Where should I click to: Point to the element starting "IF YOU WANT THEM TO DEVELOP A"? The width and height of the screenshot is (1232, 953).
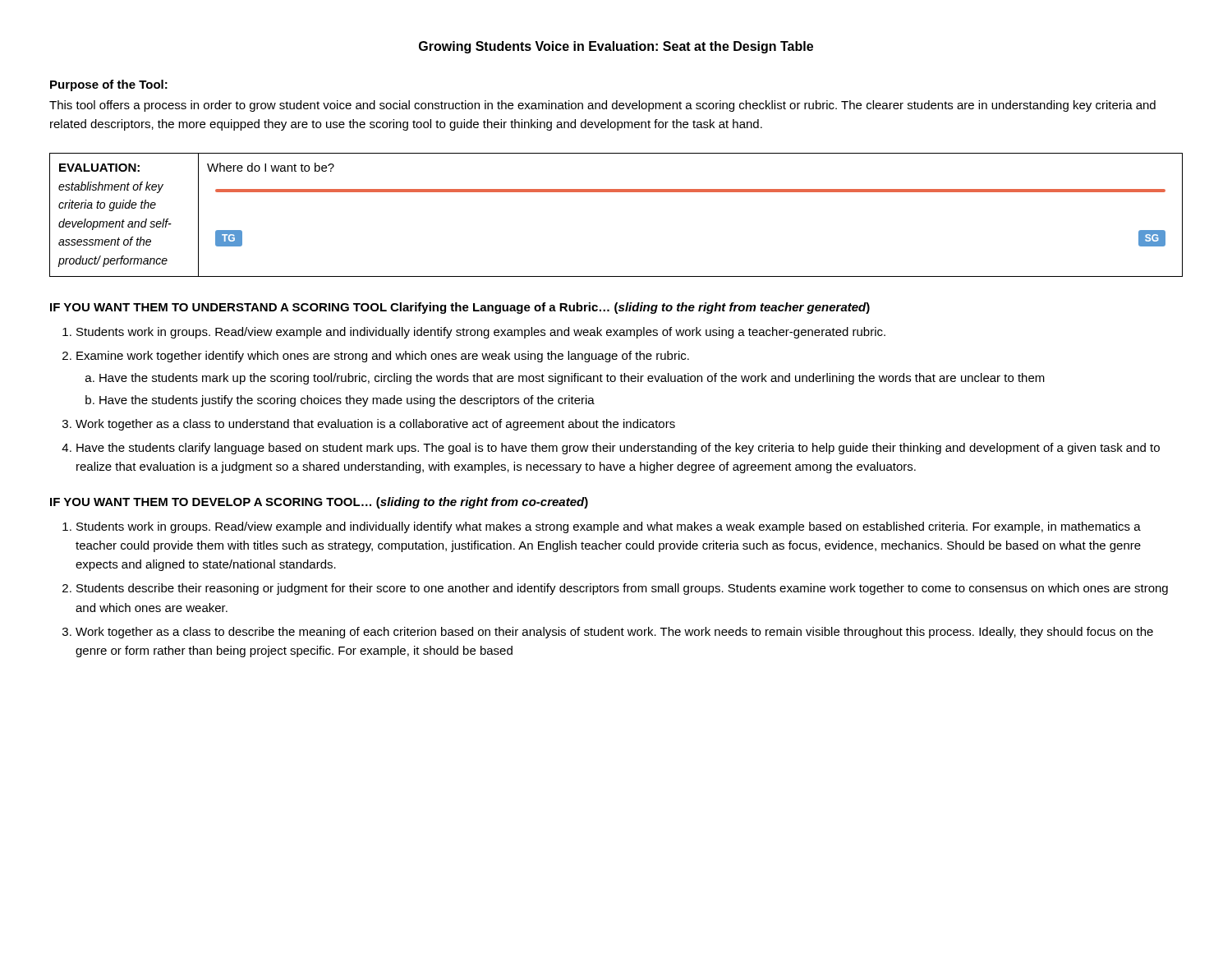(x=319, y=501)
